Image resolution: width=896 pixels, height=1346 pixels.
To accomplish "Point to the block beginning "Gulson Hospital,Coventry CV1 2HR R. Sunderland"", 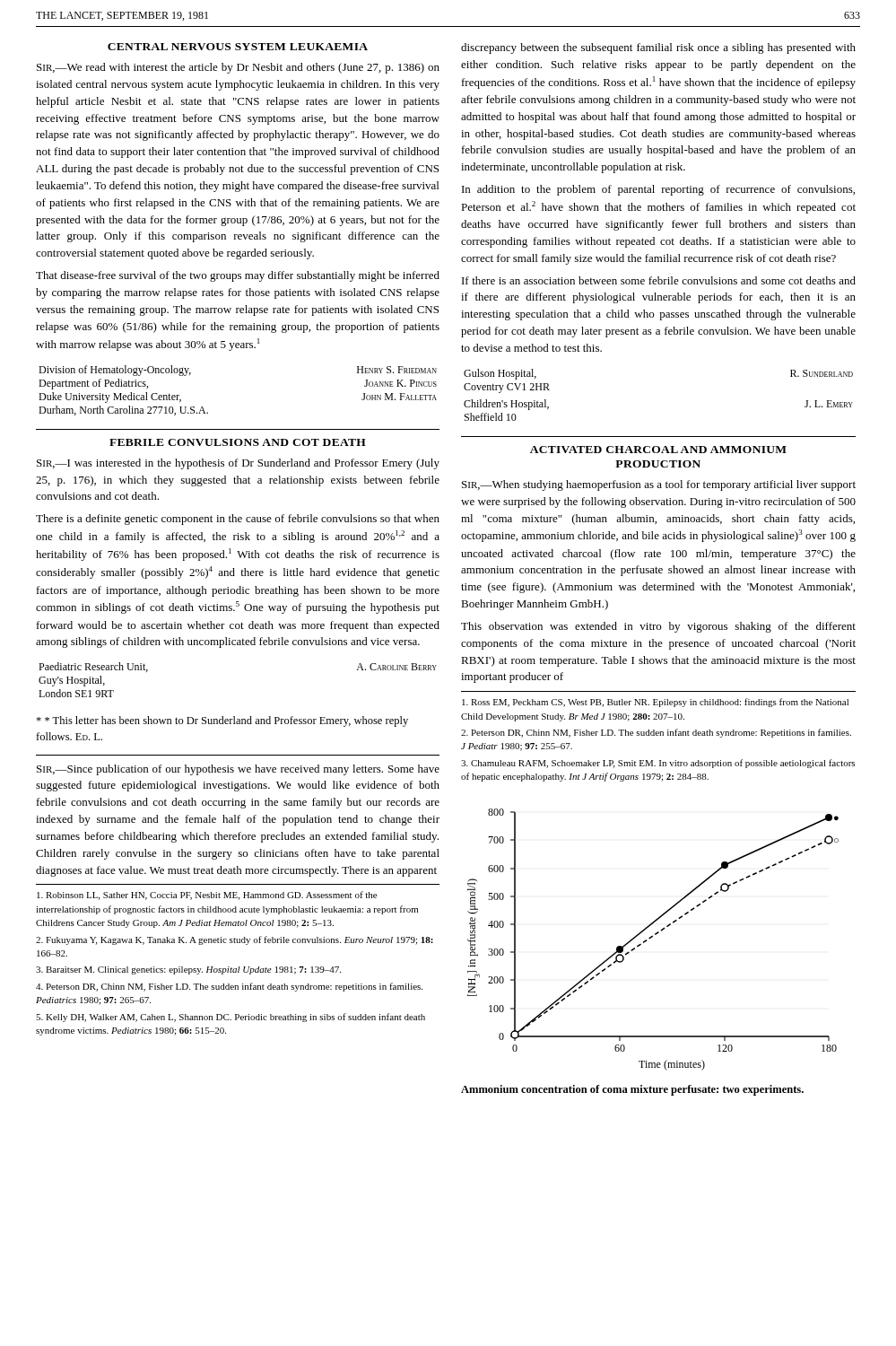I will coord(486,374).
